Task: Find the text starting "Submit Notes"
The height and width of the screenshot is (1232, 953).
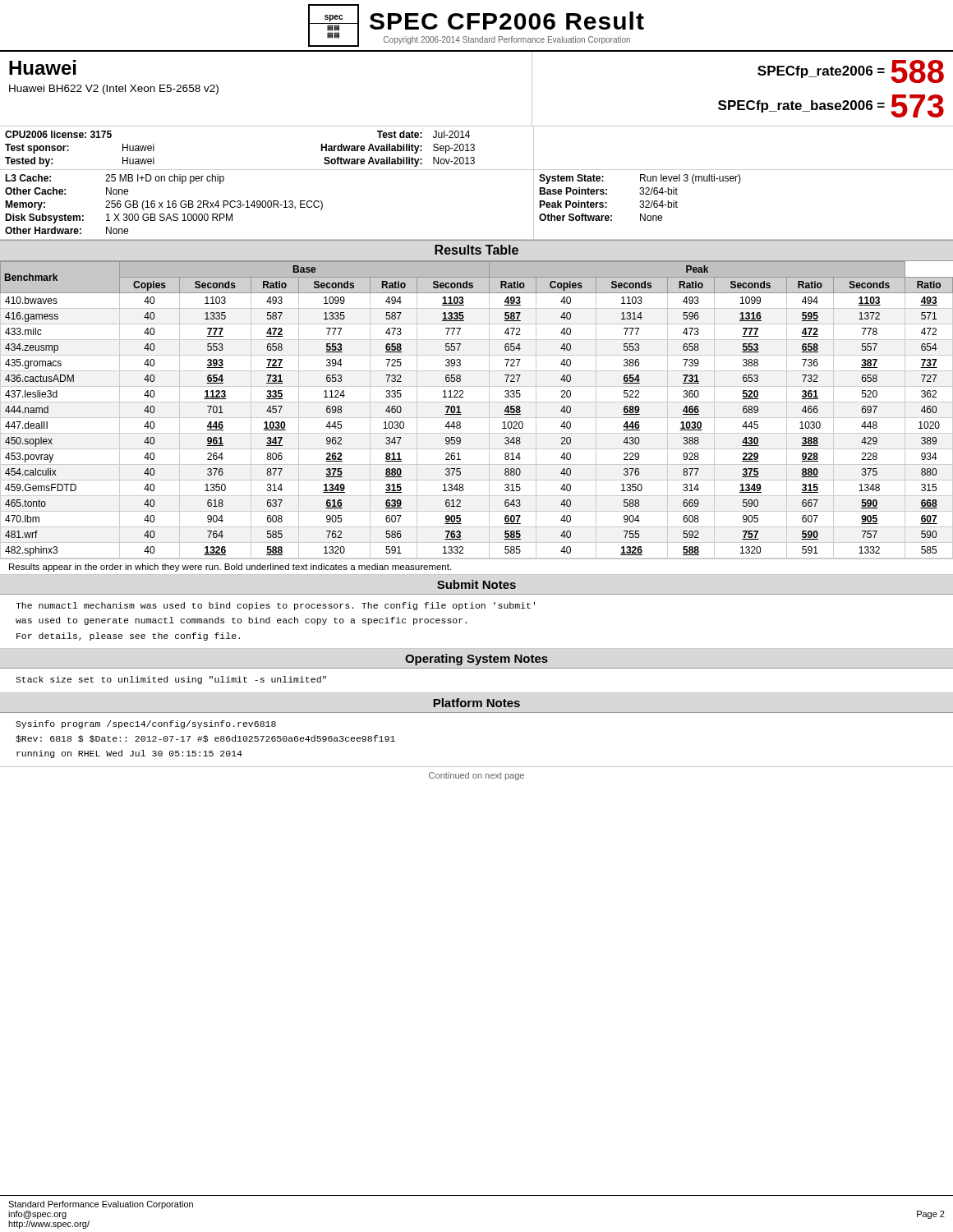Action: coord(476,584)
